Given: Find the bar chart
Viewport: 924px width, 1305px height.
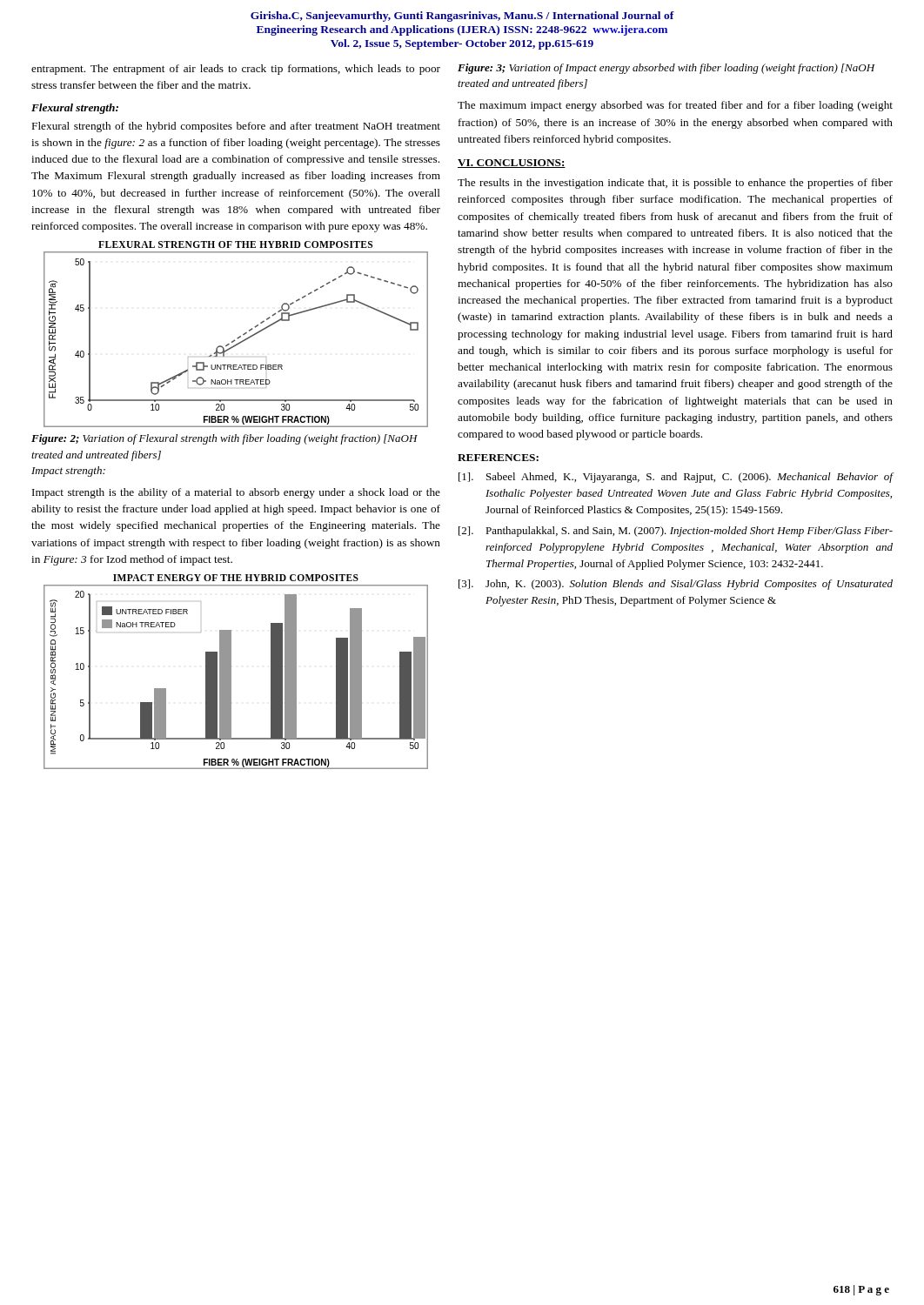Looking at the screenshot, I should pos(236,671).
